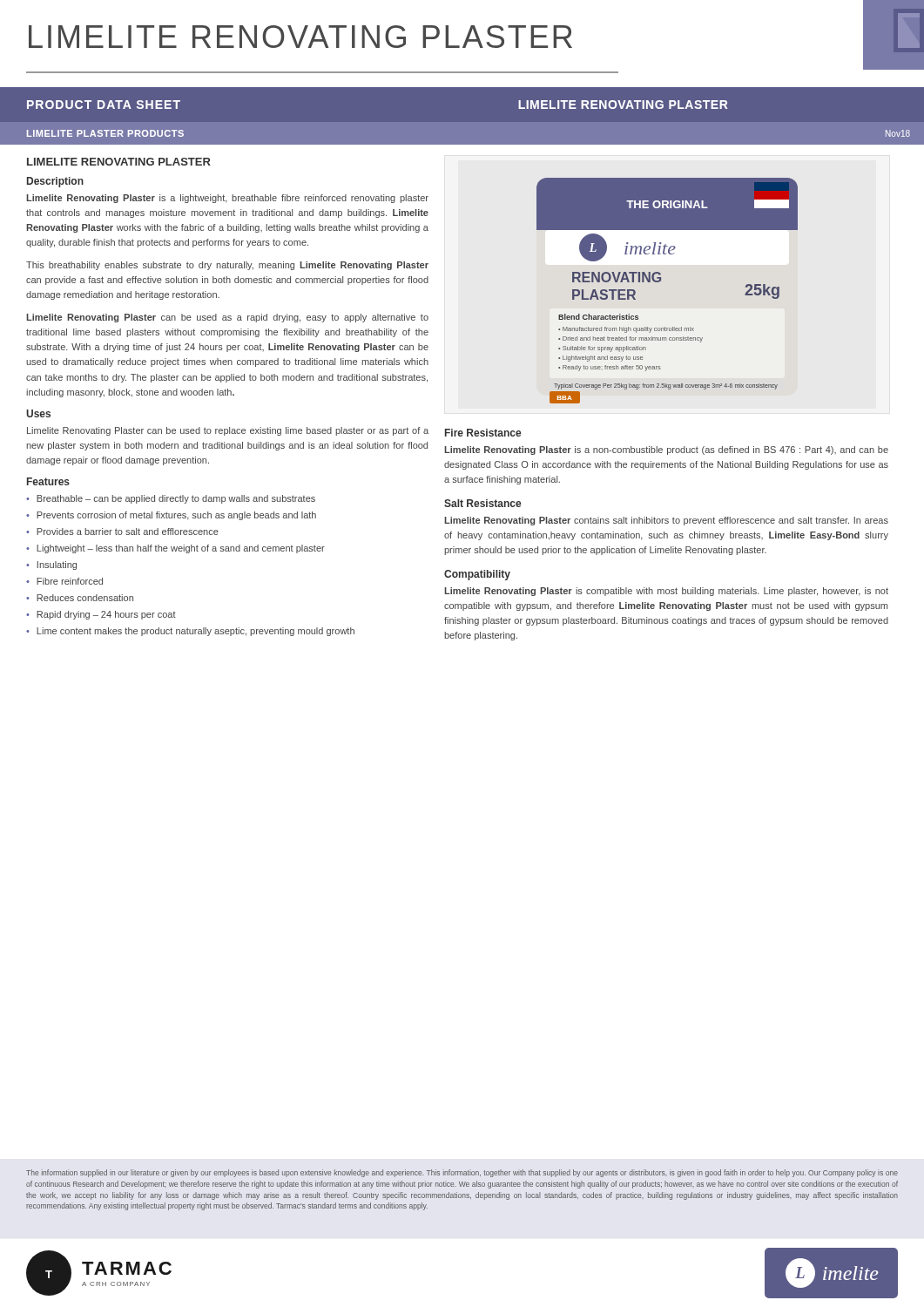Viewport: 924px width, 1307px height.
Task: Navigate to the text starting "Fire Resistance"
Action: pos(483,433)
